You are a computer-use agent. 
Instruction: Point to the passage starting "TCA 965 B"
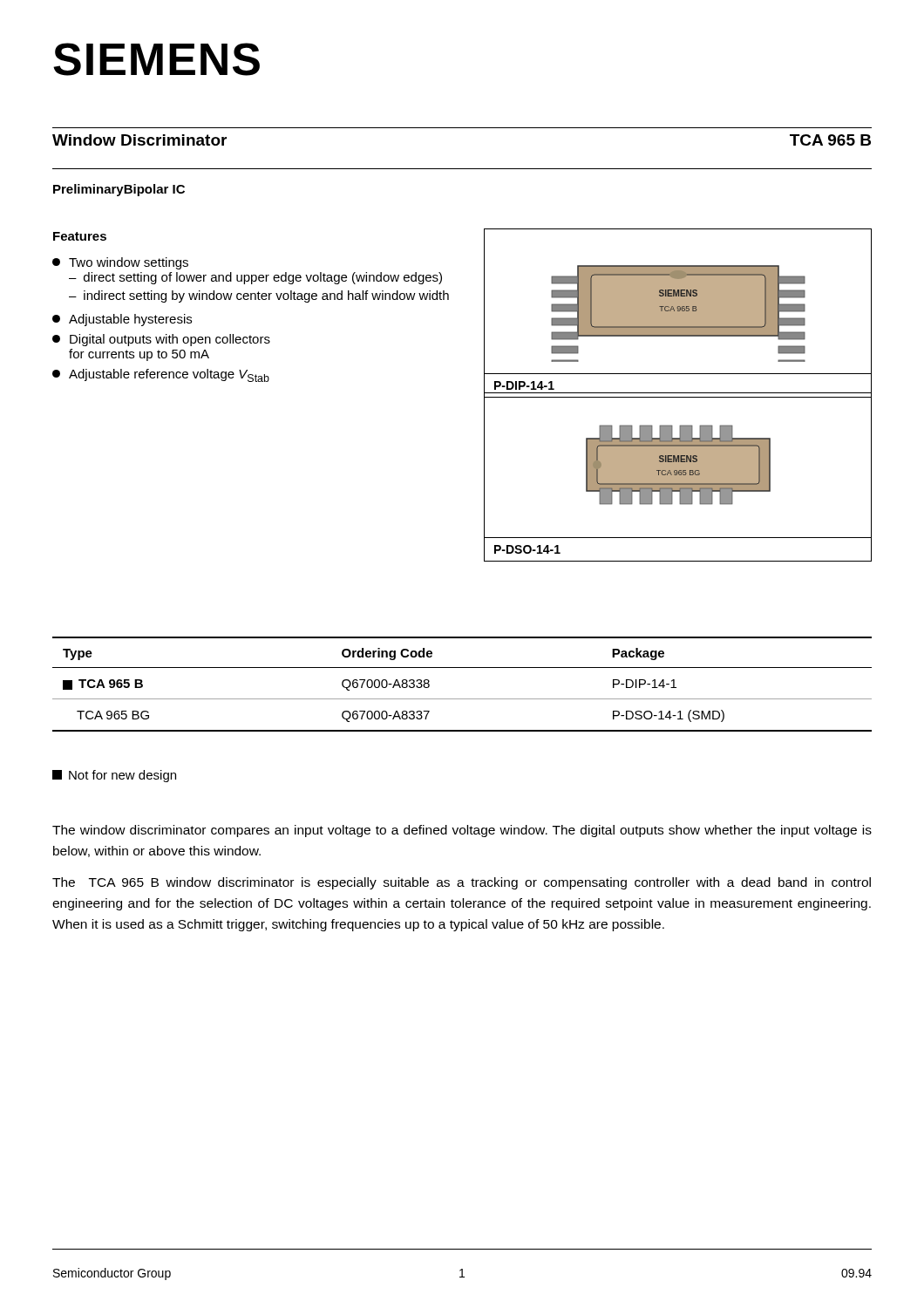[831, 140]
